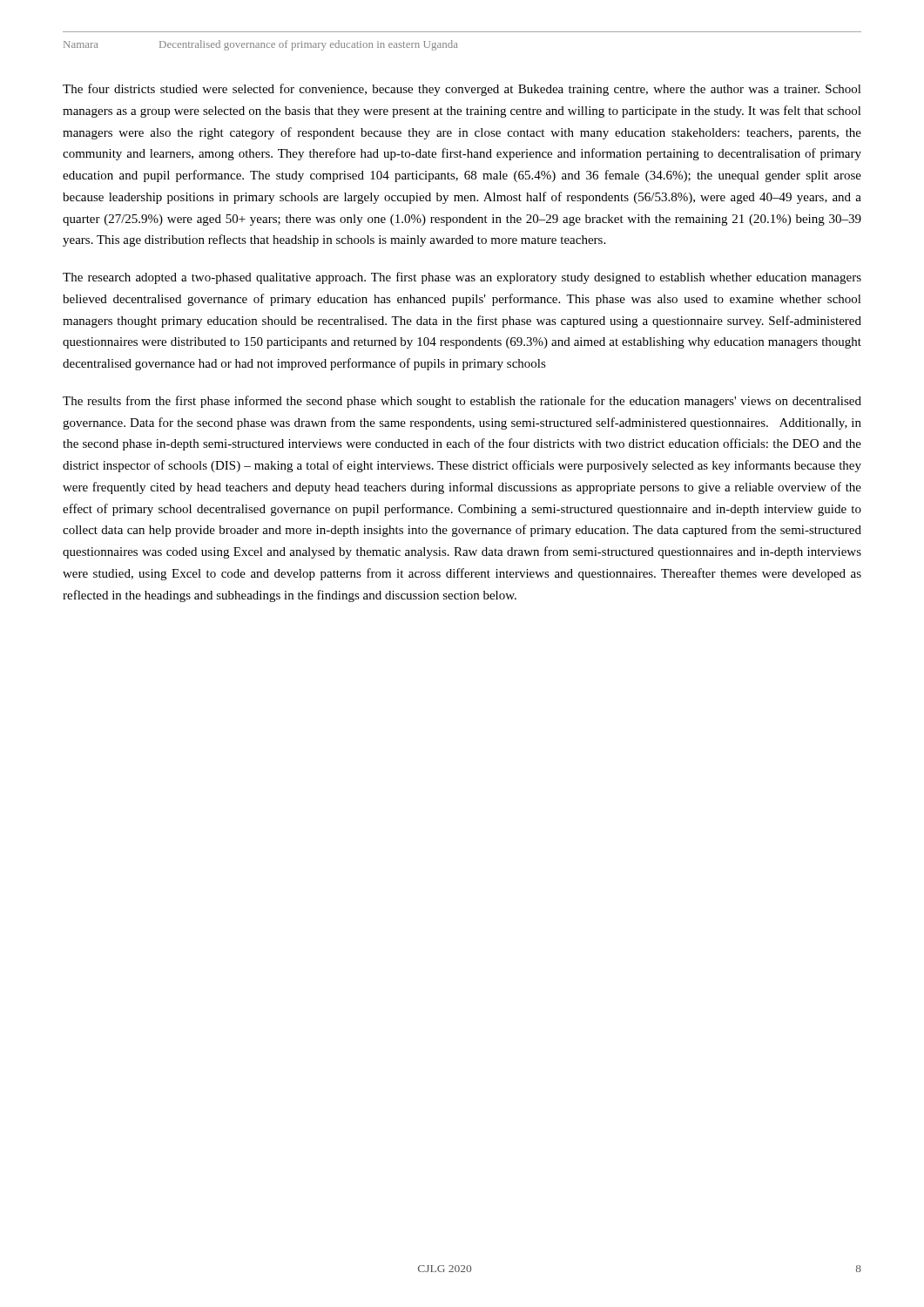This screenshot has height=1307, width=924.
Task: Select the block starting "The four districts studied were"
Action: [x=462, y=164]
